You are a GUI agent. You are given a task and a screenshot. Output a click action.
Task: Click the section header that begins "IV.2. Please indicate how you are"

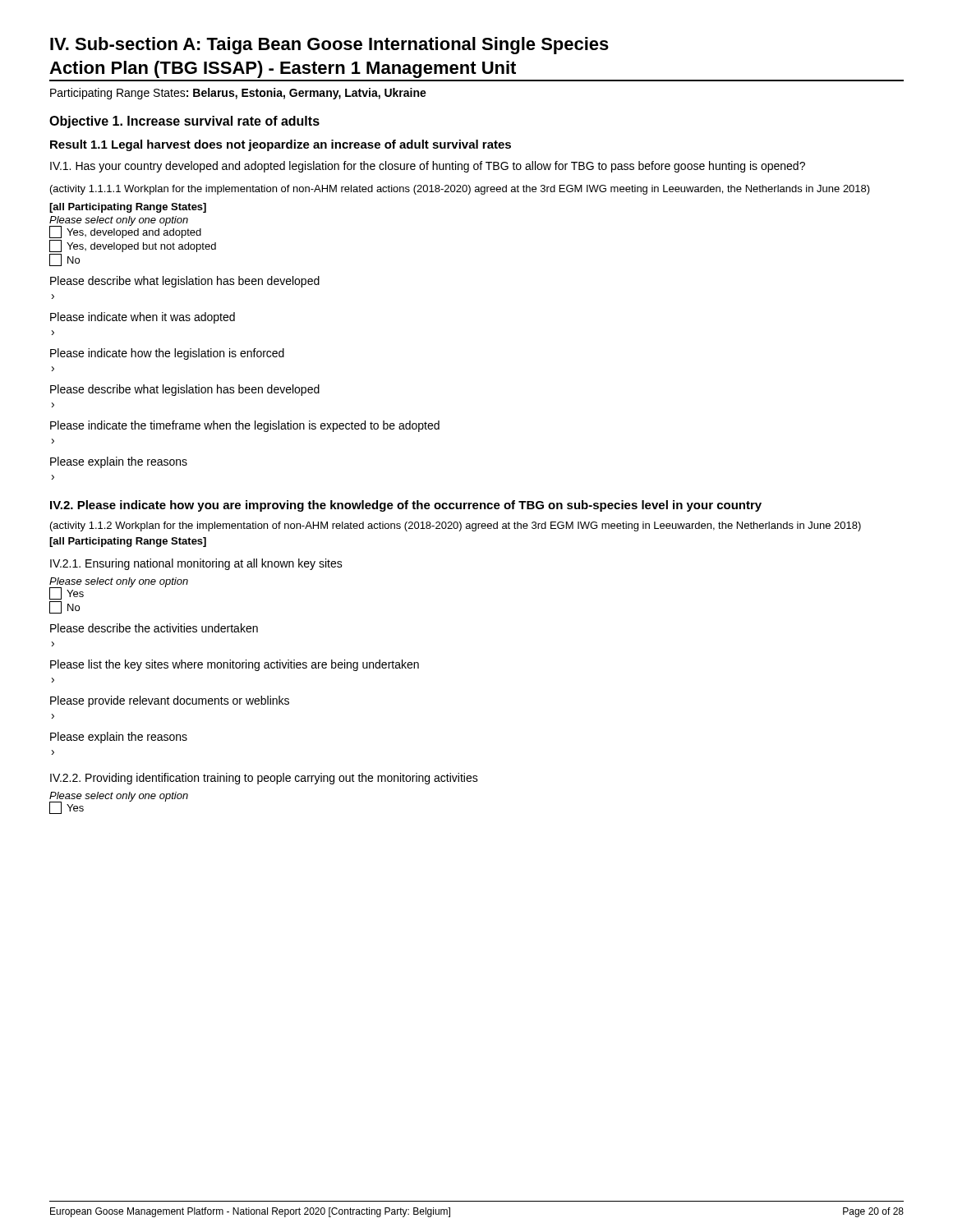click(x=406, y=505)
